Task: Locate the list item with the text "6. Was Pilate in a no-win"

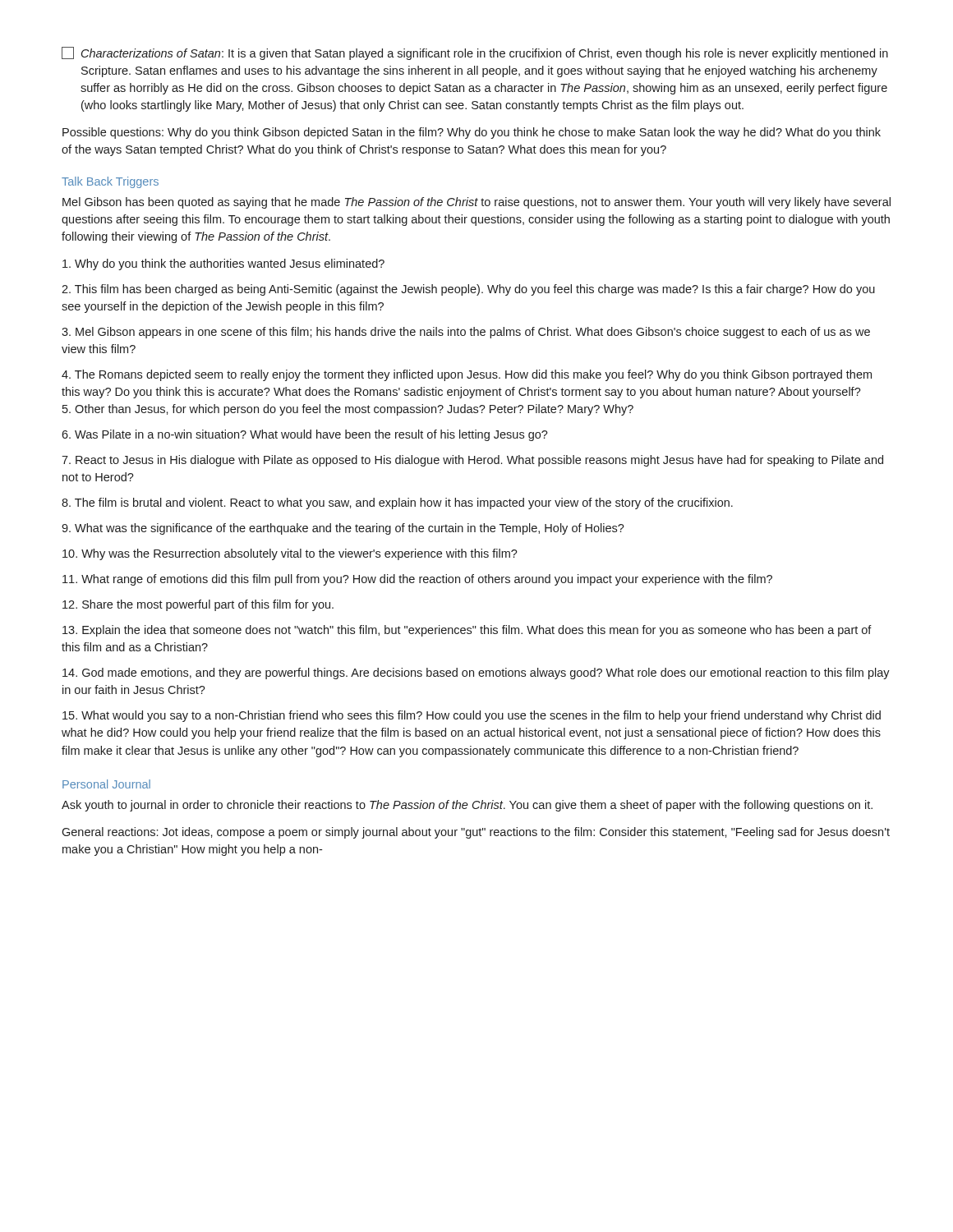Action: 476,435
